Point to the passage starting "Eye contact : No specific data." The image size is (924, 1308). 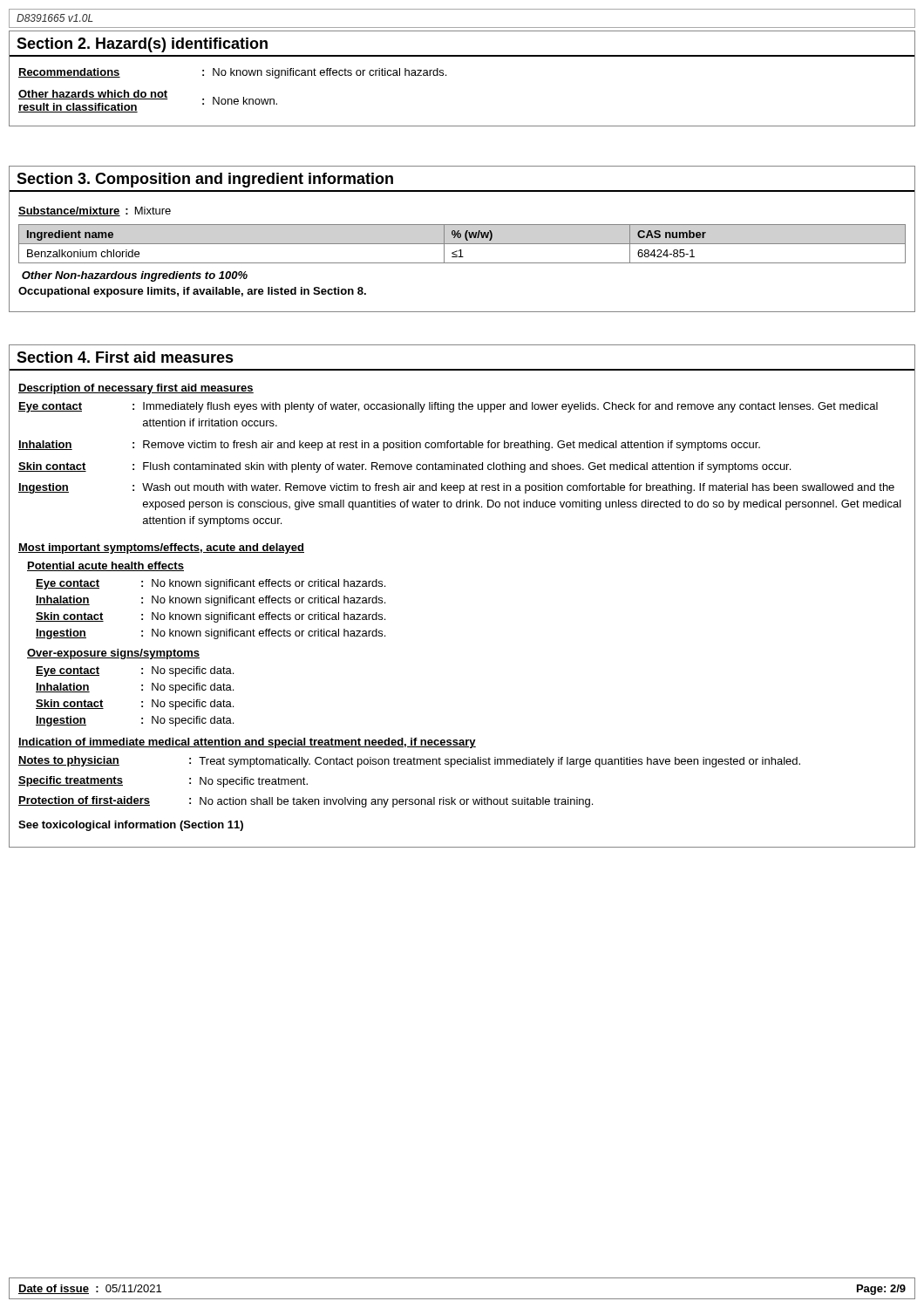click(x=71, y=671)
